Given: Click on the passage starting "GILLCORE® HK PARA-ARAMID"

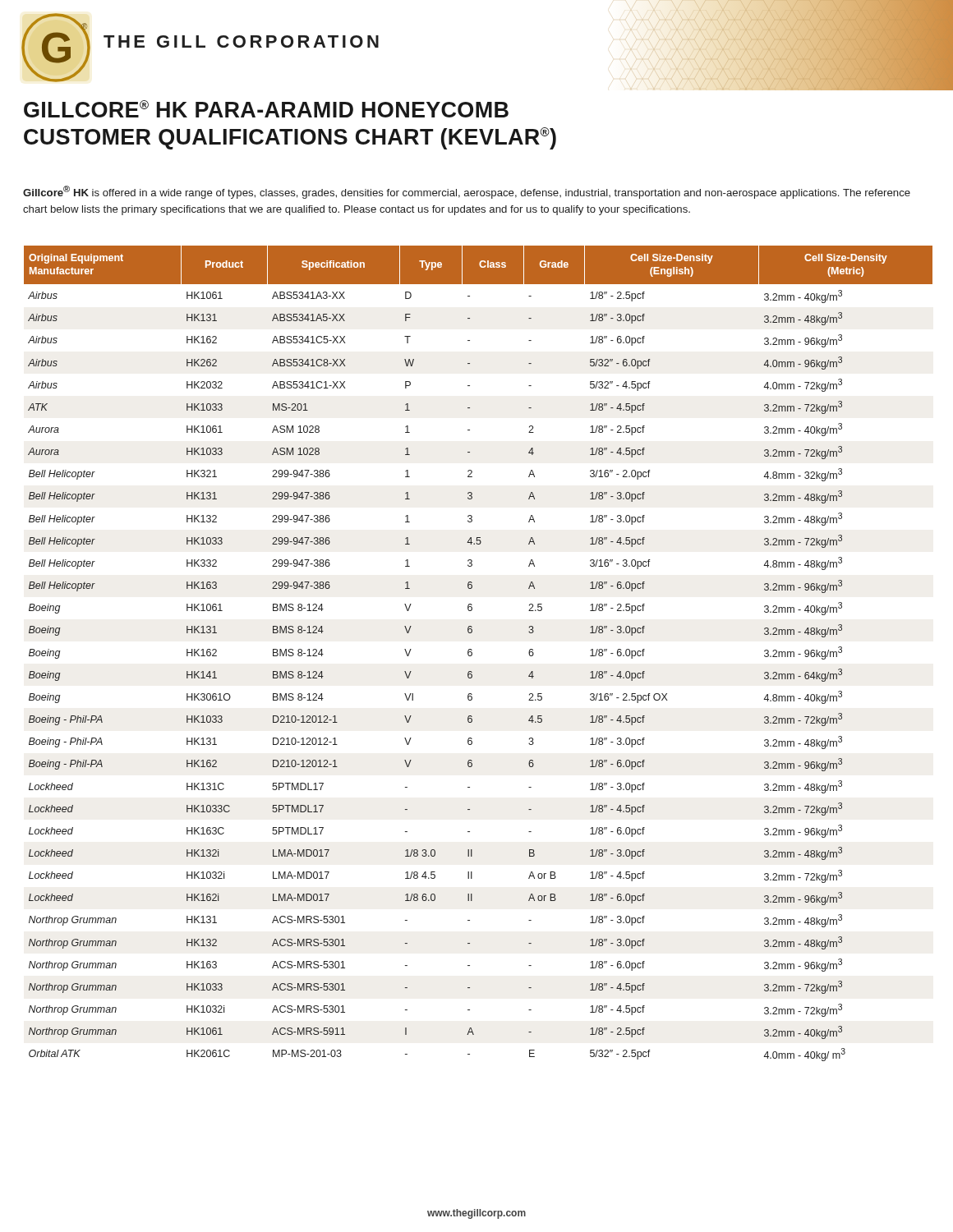Looking at the screenshot, I should click(x=323, y=124).
